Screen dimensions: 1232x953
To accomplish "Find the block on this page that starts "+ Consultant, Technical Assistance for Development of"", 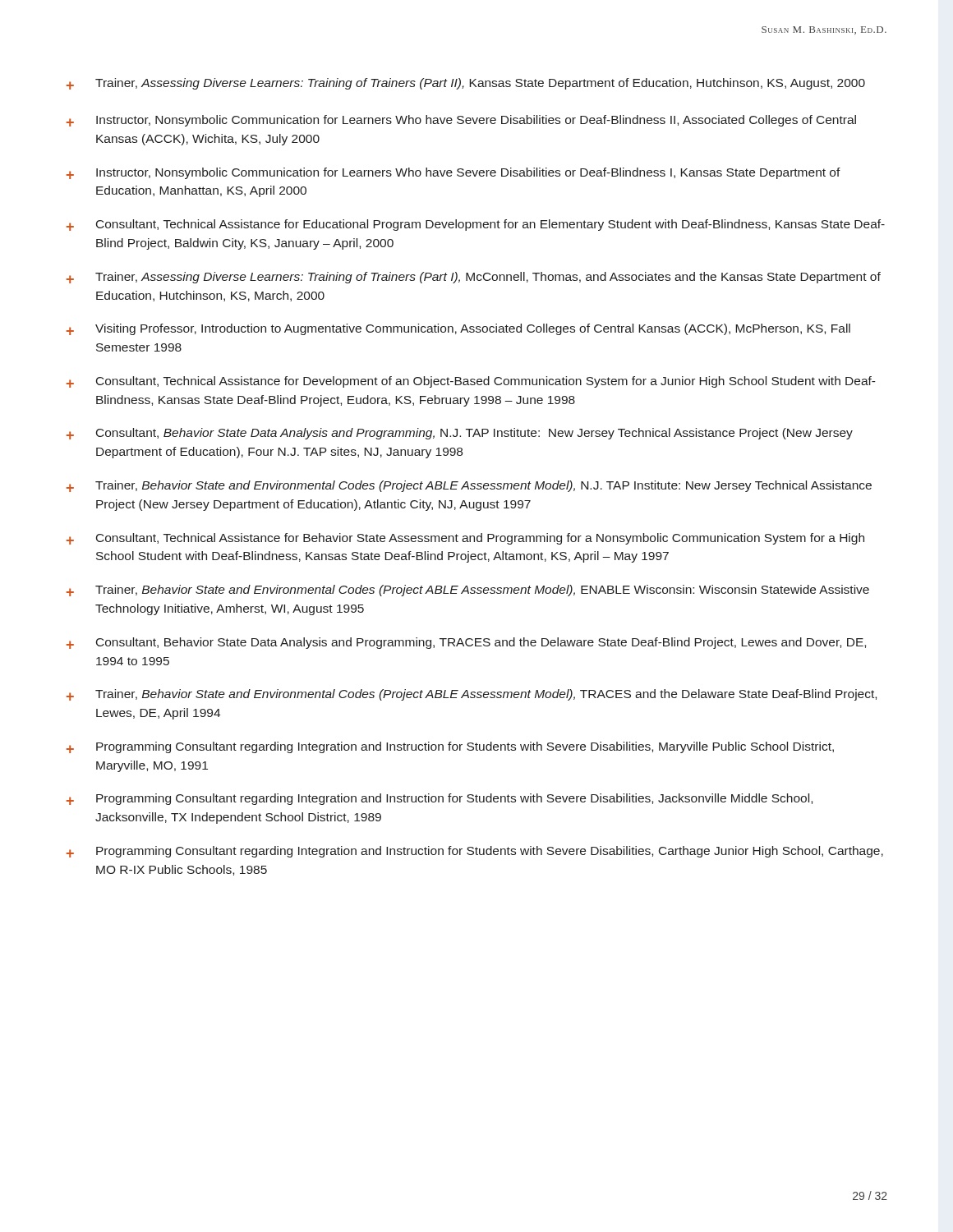I will [476, 391].
